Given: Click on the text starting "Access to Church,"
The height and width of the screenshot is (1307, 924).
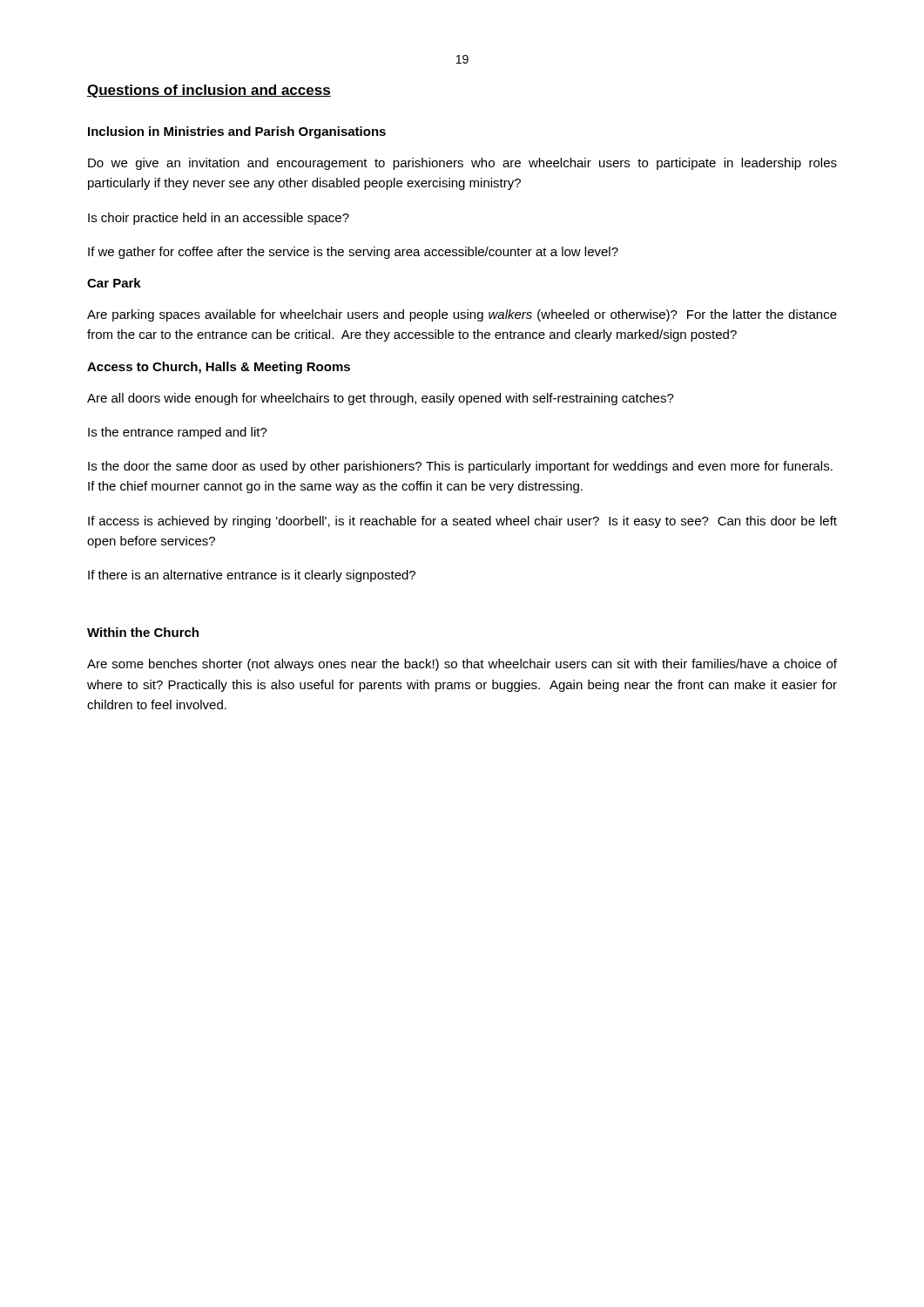Looking at the screenshot, I should point(219,366).
